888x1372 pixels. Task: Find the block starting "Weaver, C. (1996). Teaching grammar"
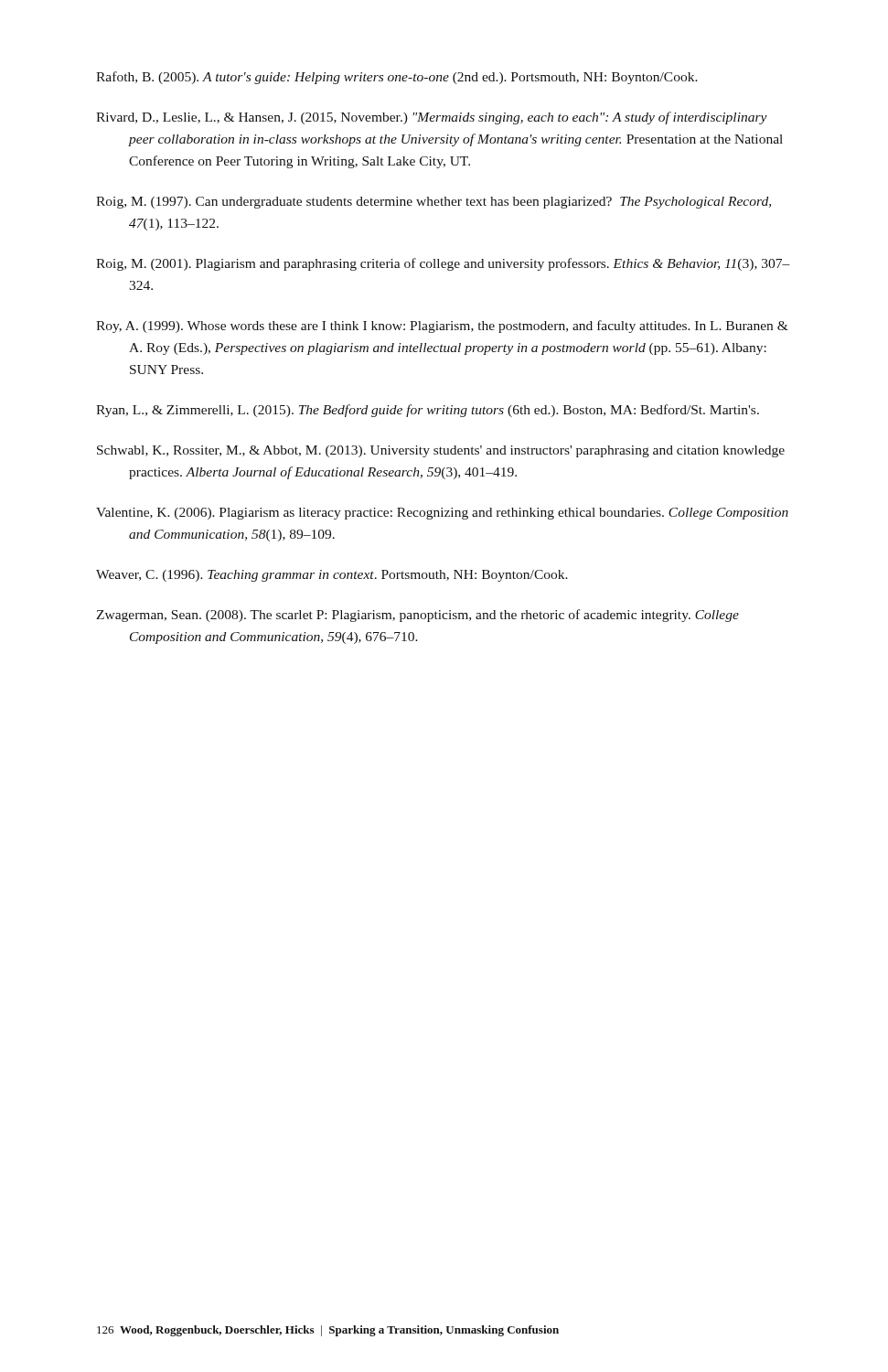click(332, 574)
